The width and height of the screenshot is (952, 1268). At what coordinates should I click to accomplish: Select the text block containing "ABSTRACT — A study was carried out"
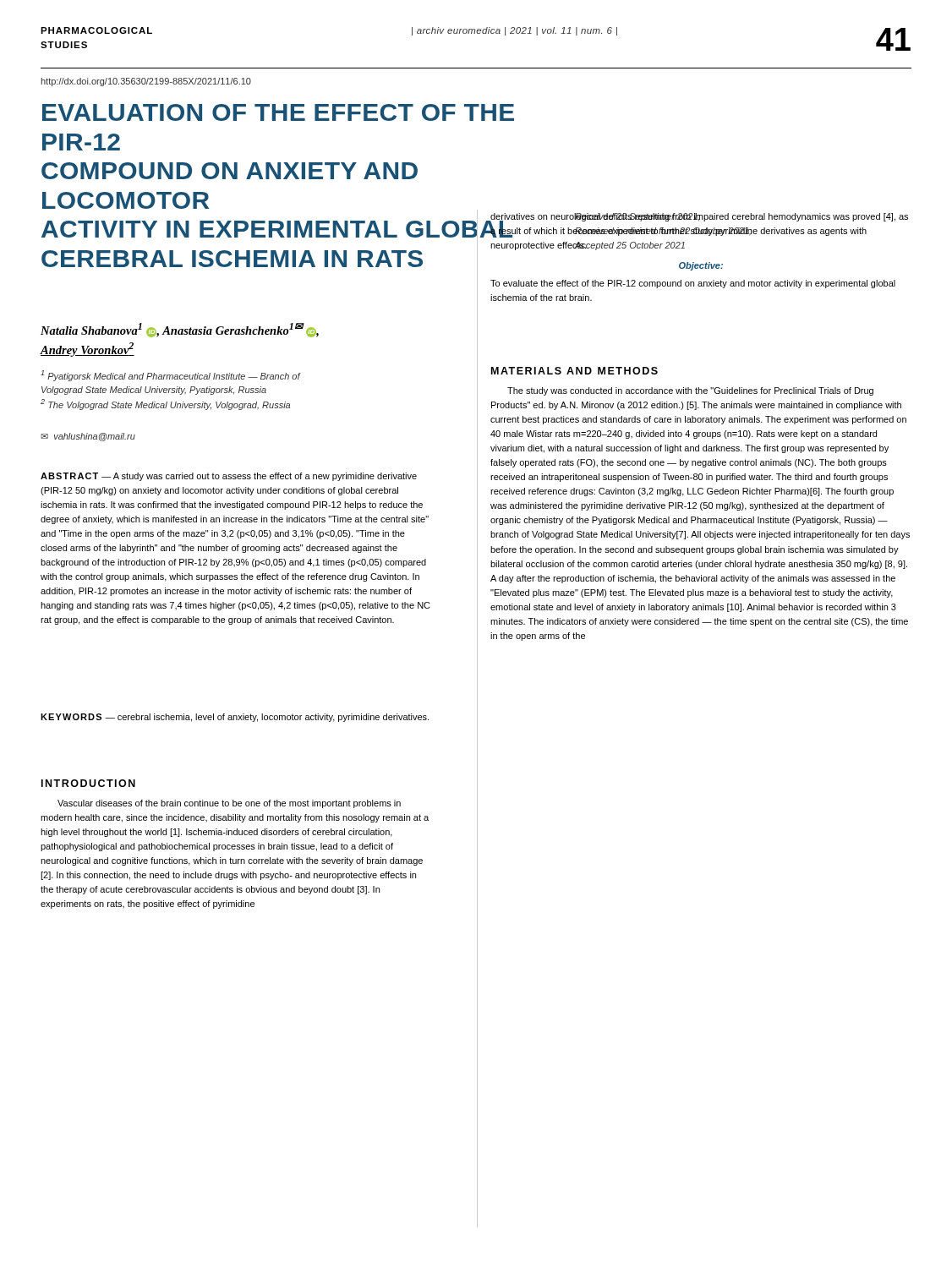click(236, 548)
